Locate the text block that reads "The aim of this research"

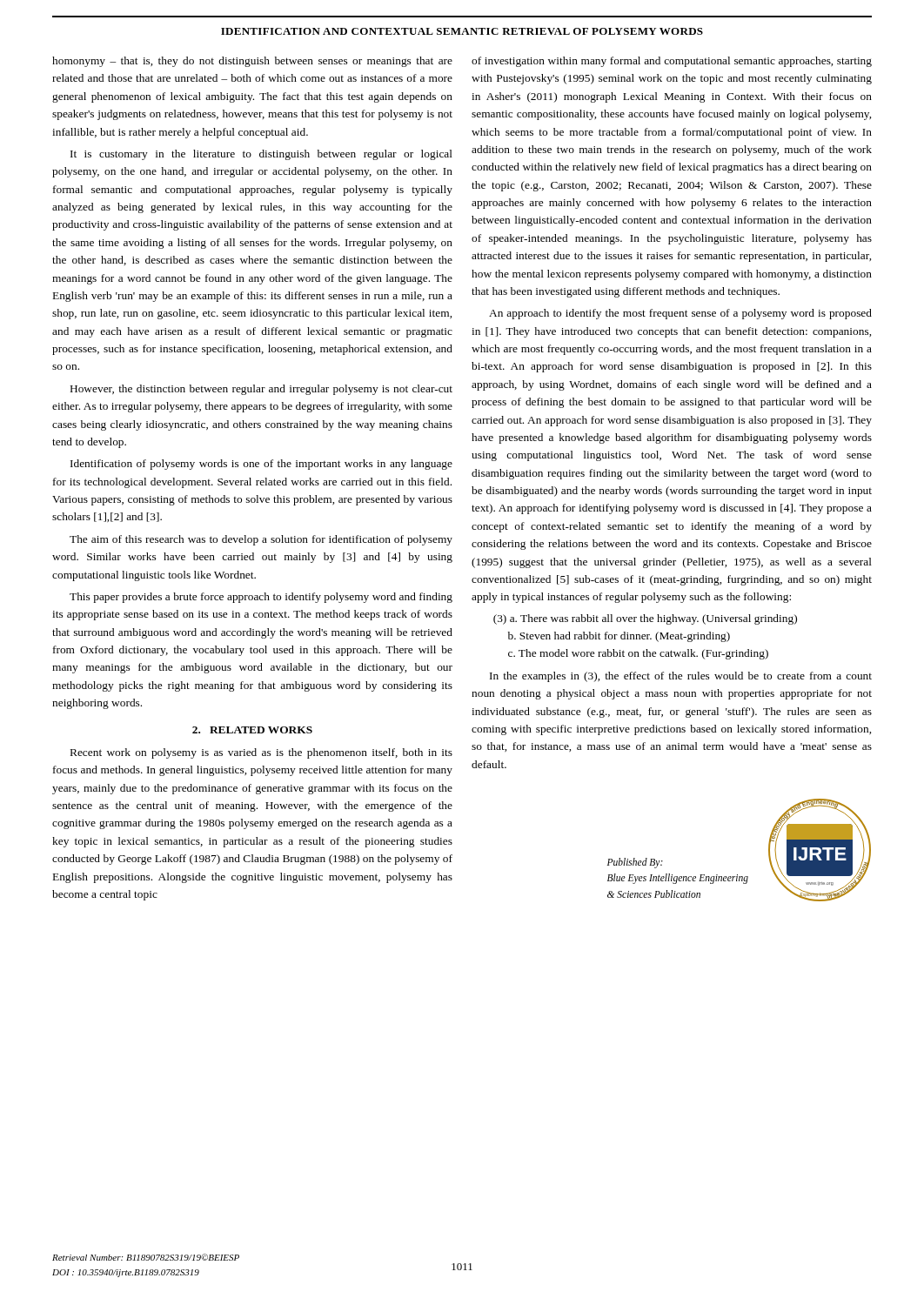(252, 557)
